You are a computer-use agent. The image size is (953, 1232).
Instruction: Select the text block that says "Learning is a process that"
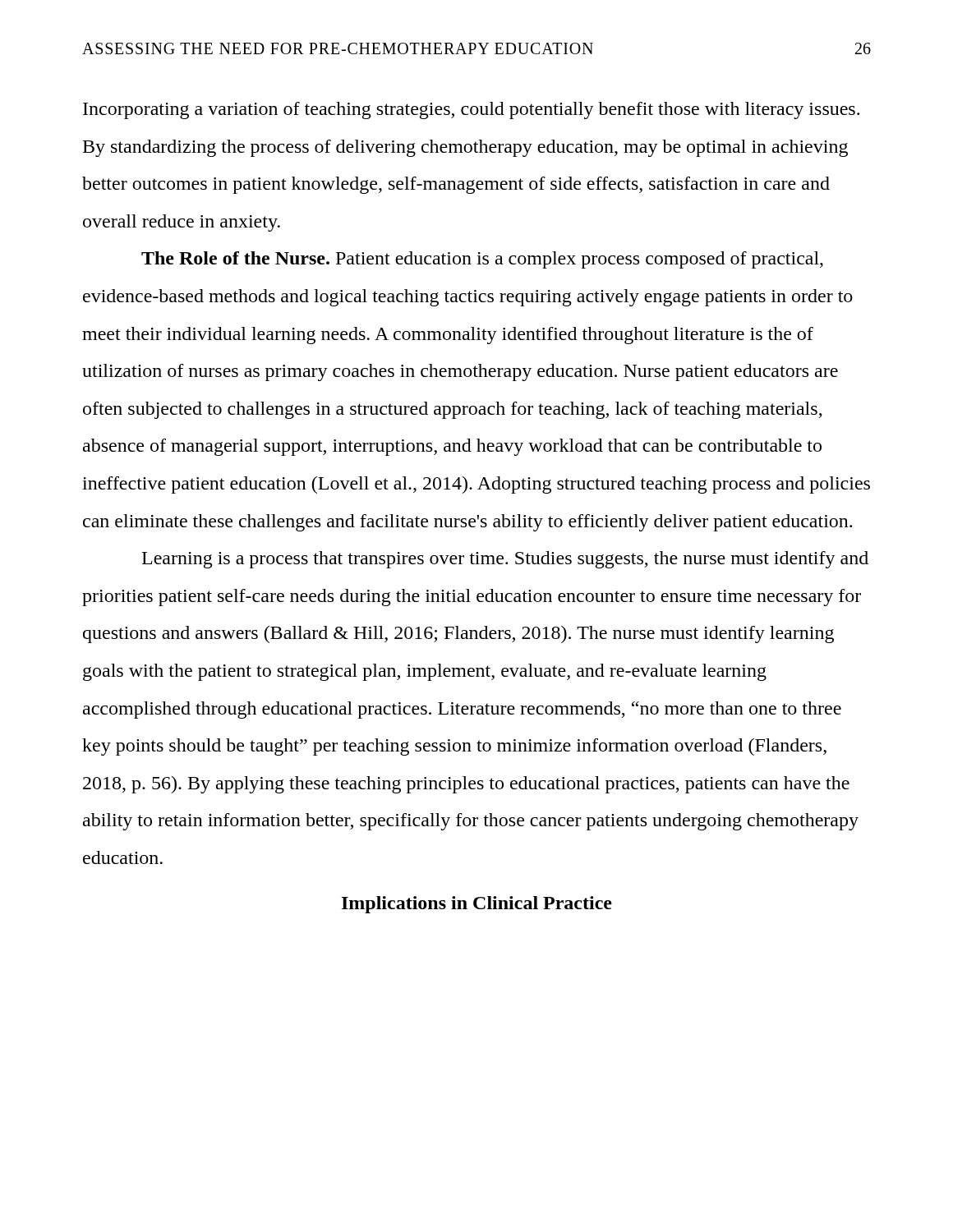pyautogui.click(x=475, y=708)
